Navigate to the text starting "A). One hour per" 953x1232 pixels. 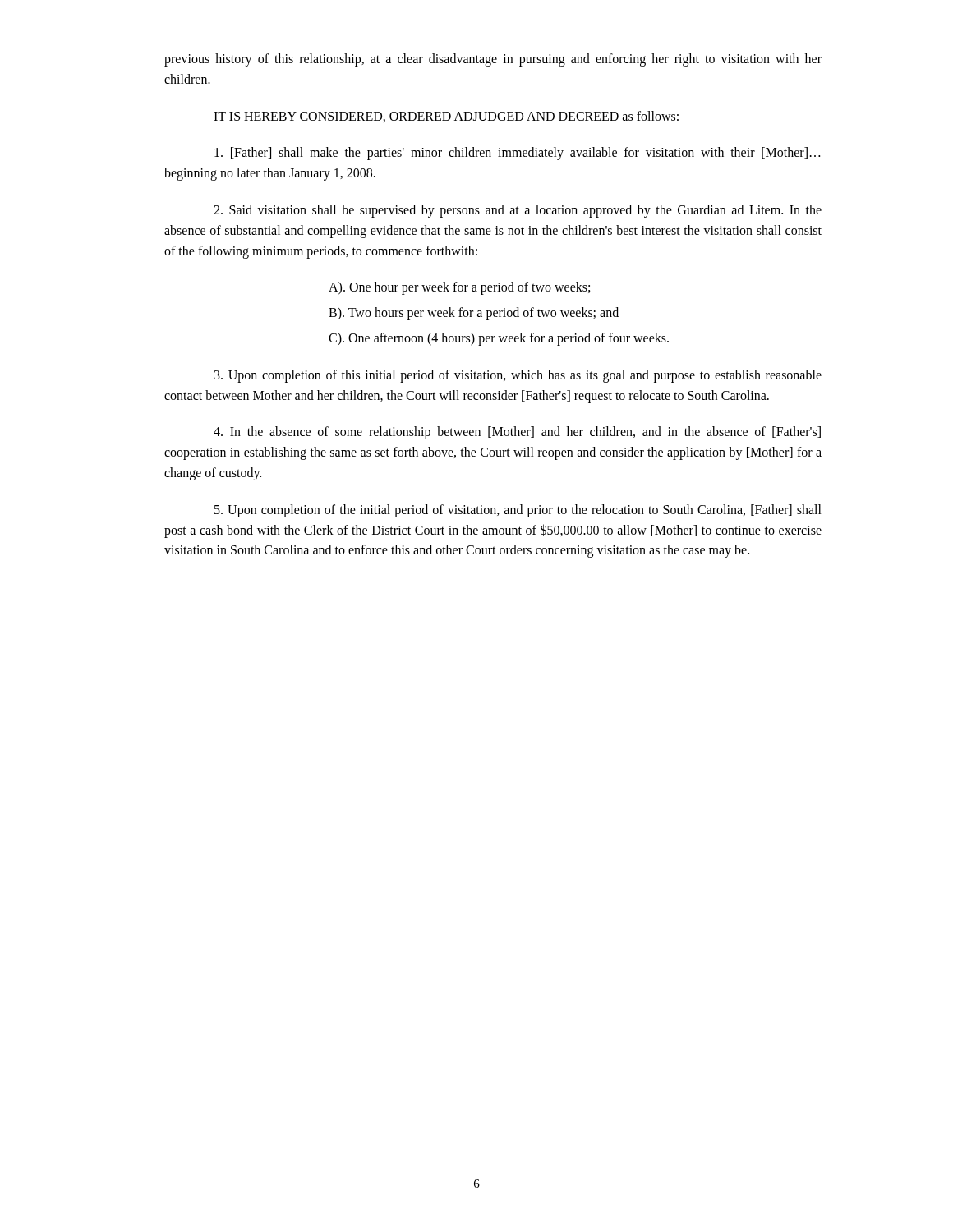493,288
